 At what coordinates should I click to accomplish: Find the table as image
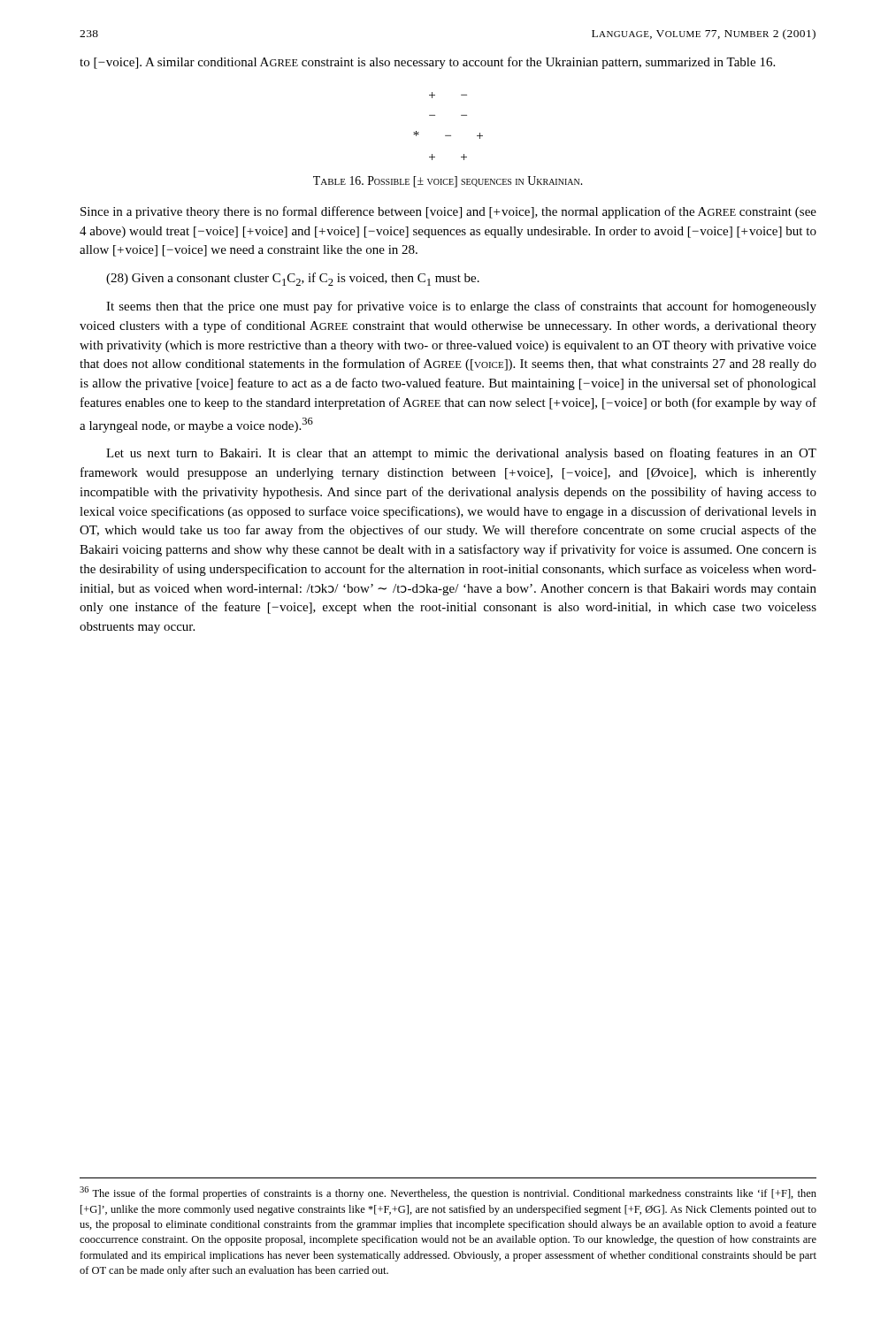coord(448,126)
